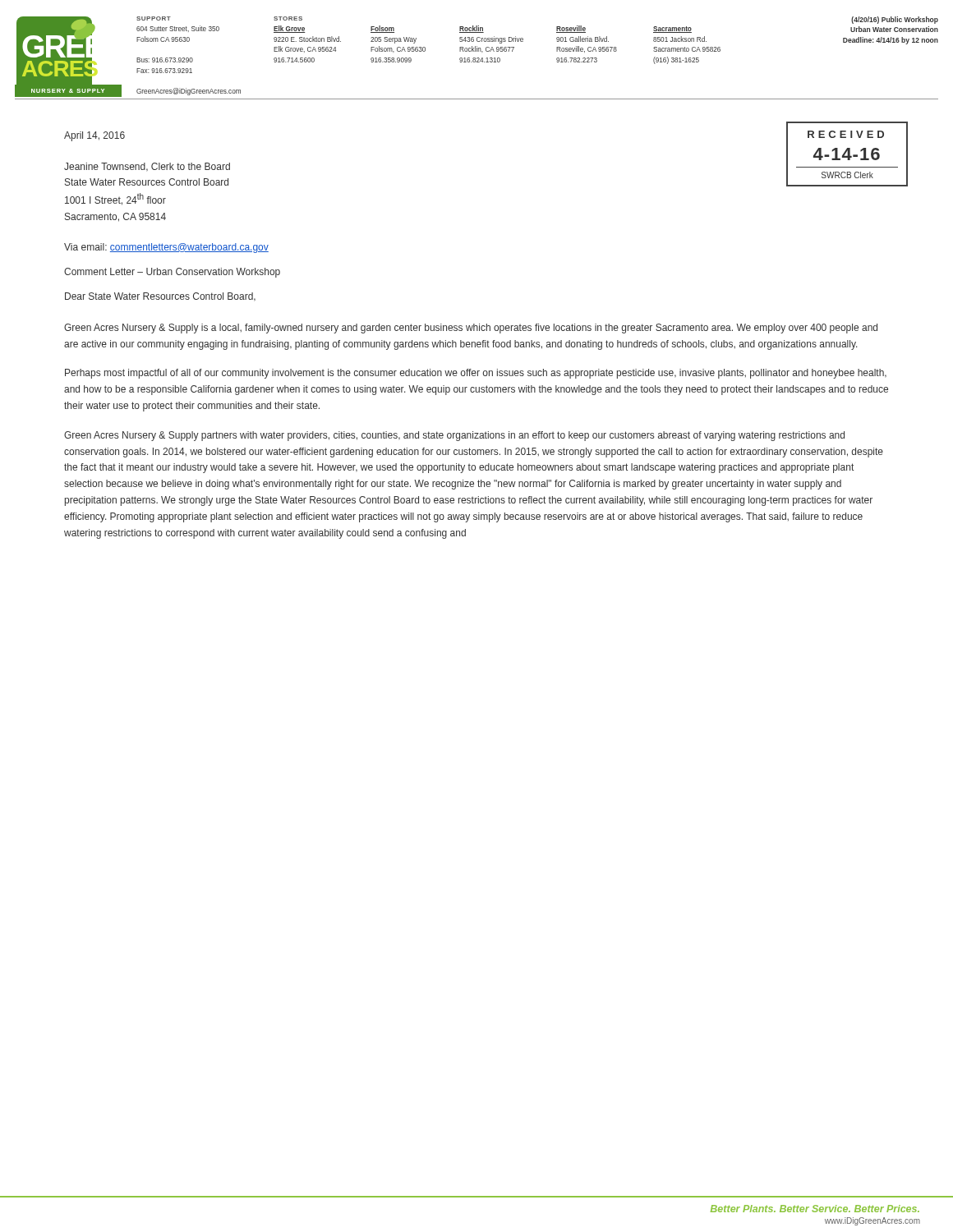The width and height of the screenshot is (953, 1232).
Task: Click on the passage starting "April 14, 2016"
Action: pyautogui.click(x=94, y=136)
